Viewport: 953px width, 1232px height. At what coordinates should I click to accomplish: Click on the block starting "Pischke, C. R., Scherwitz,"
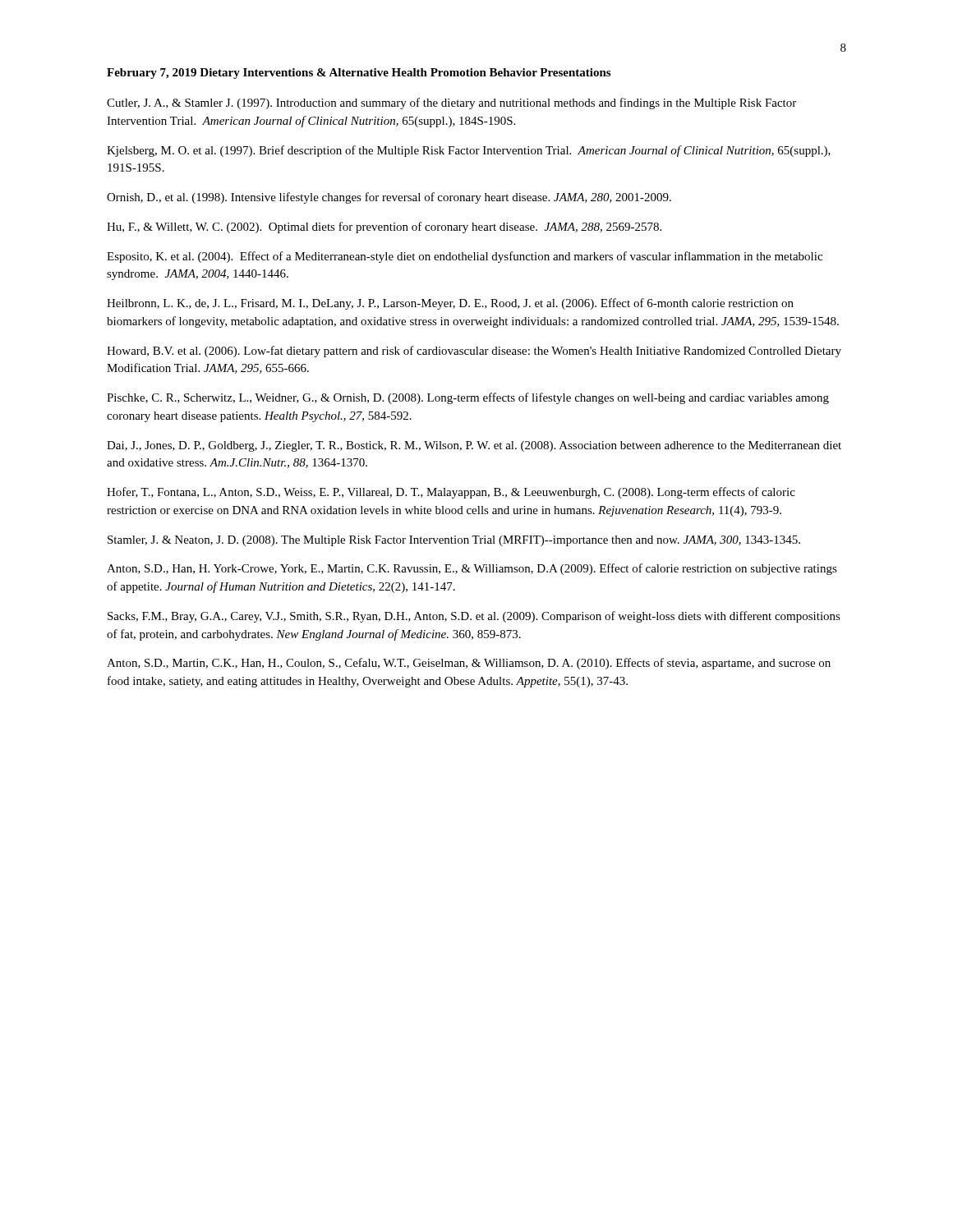pos(468,406)
